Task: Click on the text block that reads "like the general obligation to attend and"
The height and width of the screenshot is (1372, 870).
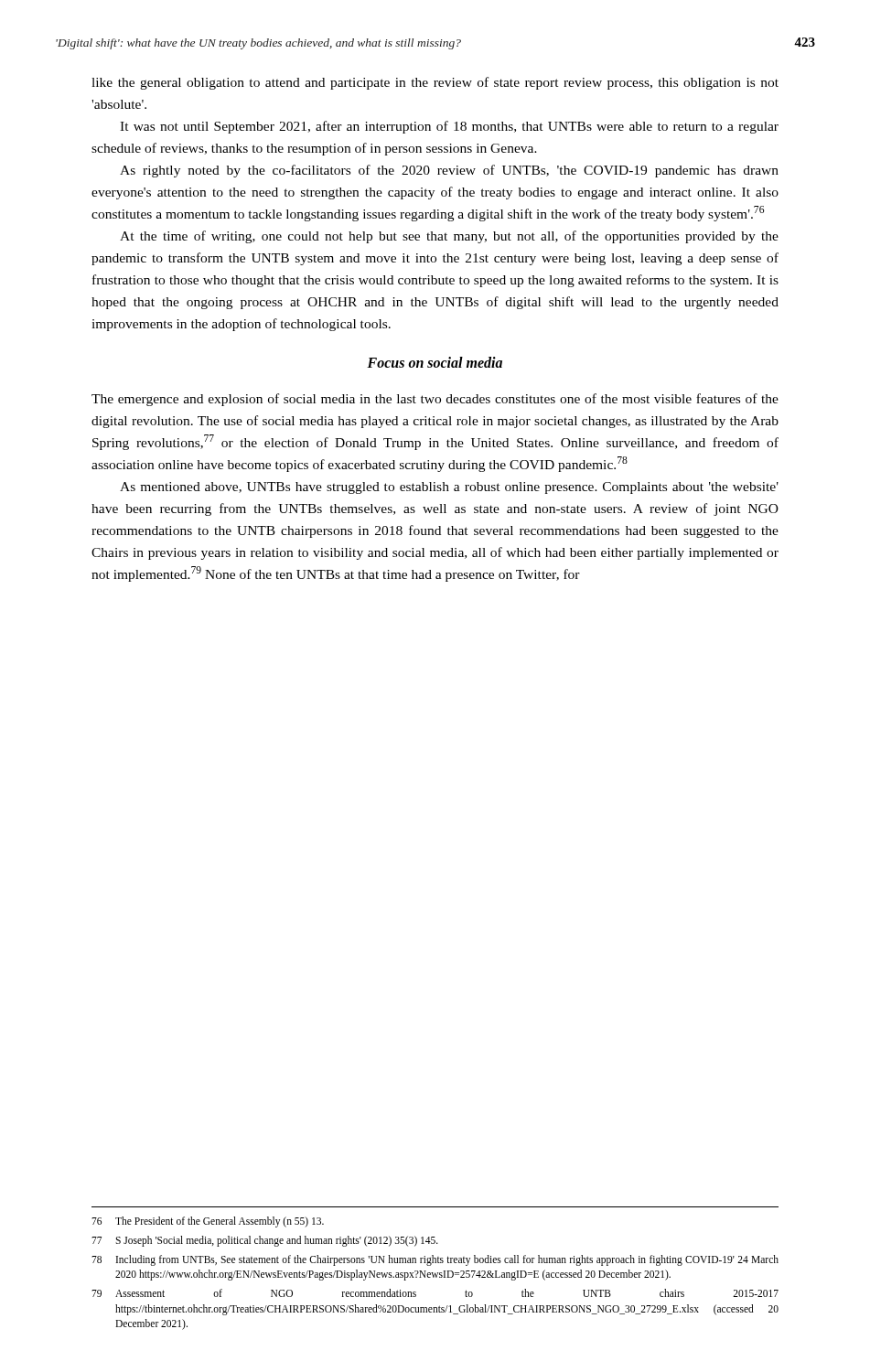Action: [435, 203]
